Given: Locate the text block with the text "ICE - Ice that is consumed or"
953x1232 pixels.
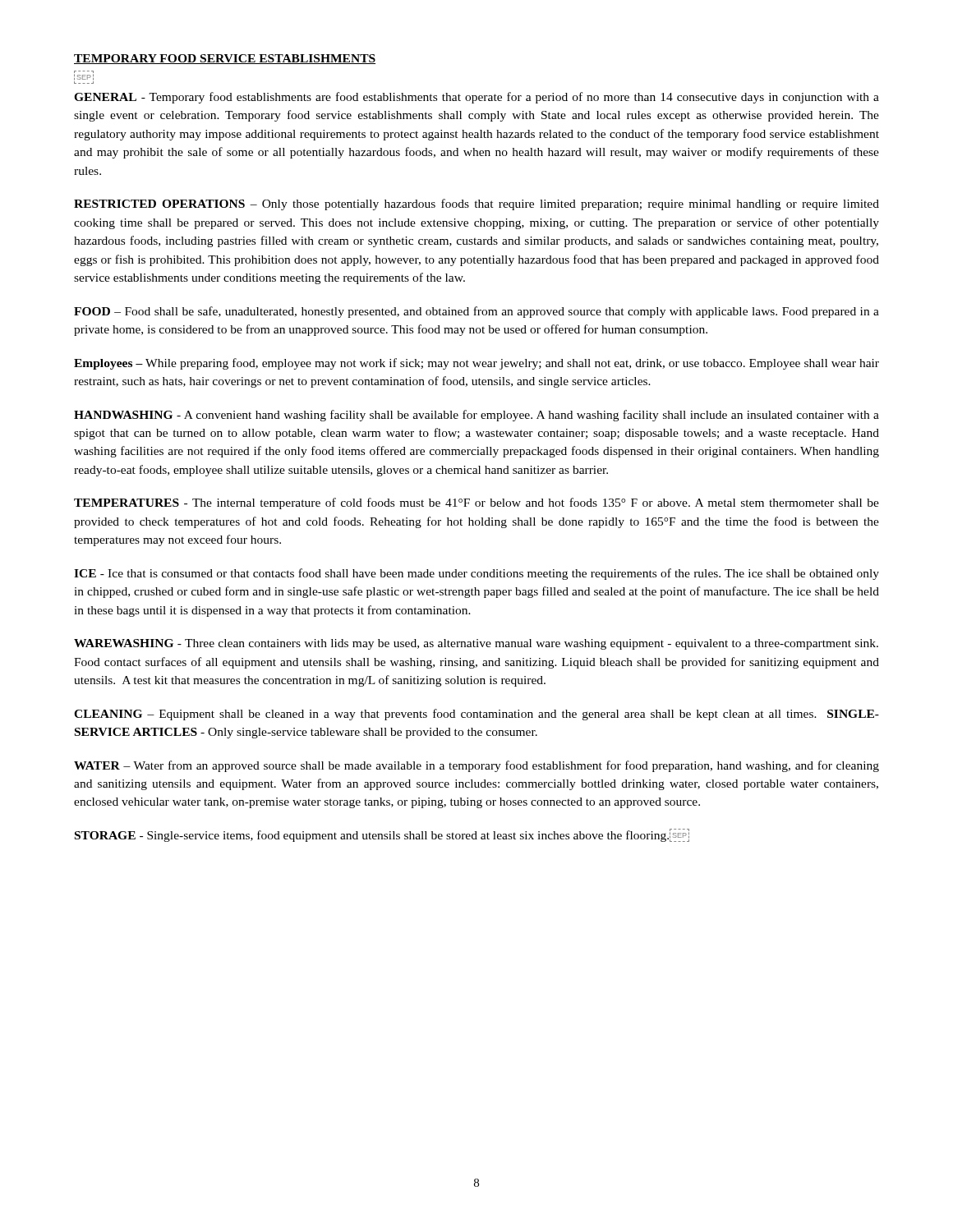Looking at the screenshot, I should (476, 591).
